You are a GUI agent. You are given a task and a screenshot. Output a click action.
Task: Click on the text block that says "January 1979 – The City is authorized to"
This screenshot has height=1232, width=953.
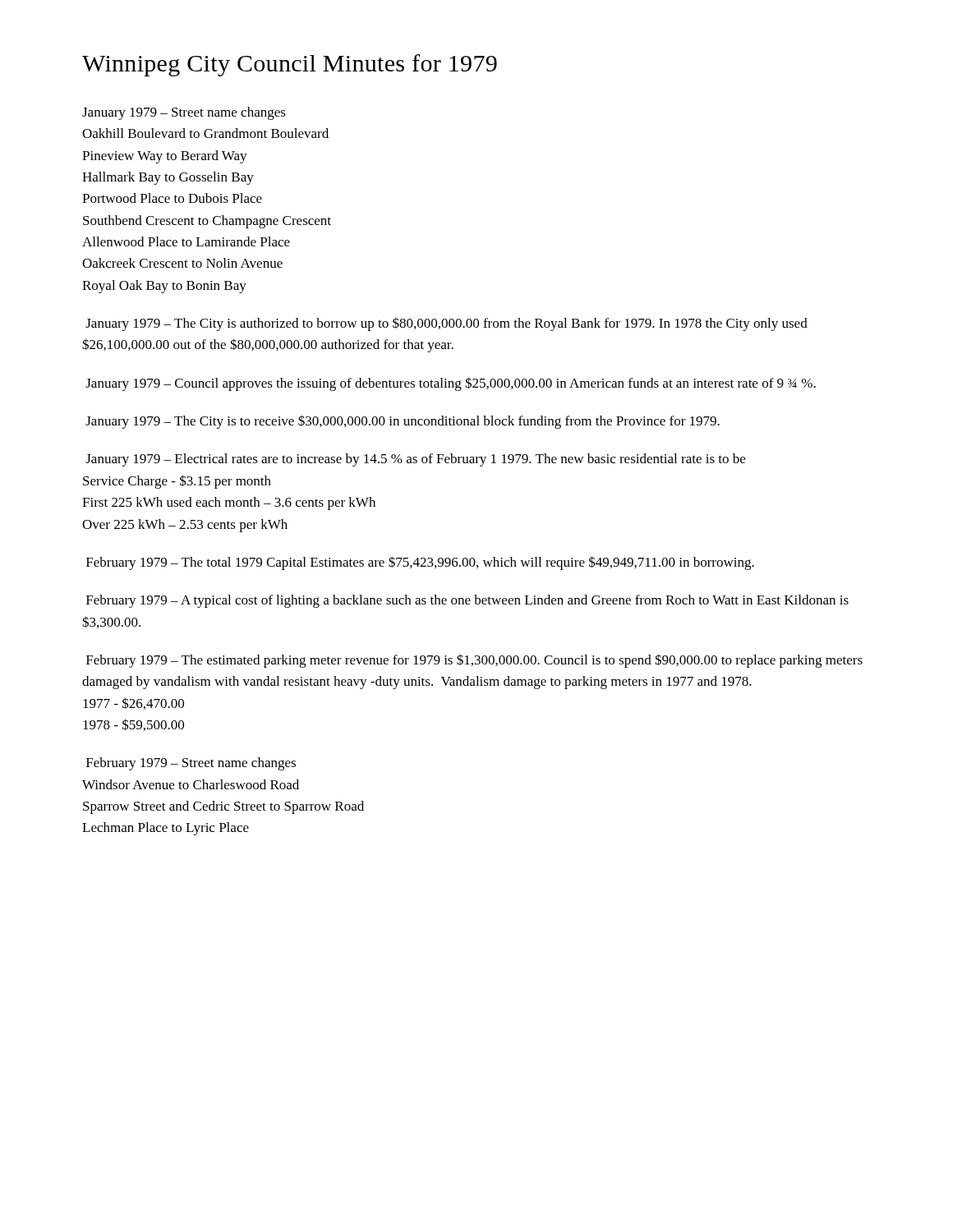(445, 334)
